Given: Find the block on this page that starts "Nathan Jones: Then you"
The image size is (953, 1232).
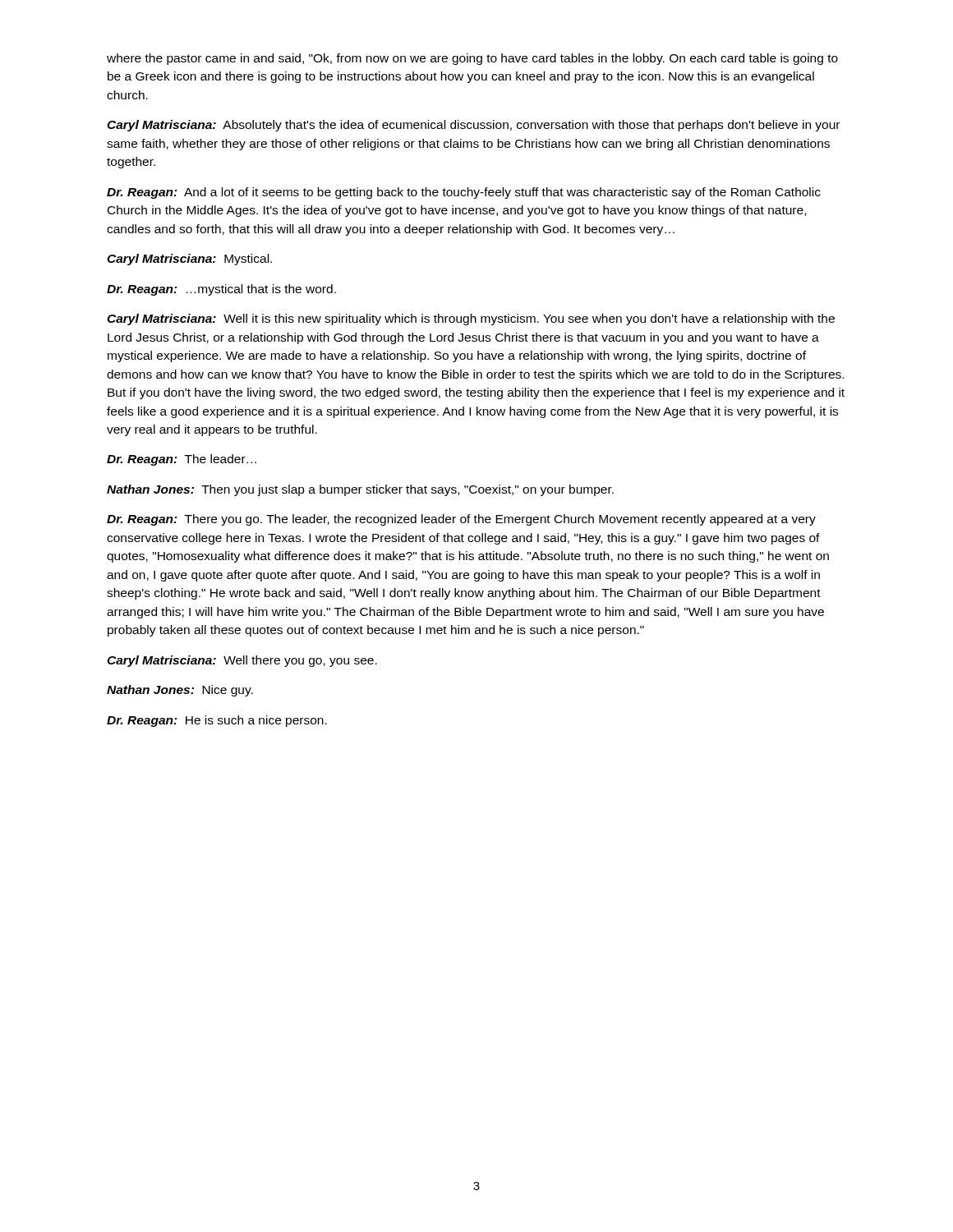Looking at the screenshot, I should click(361, 489).
